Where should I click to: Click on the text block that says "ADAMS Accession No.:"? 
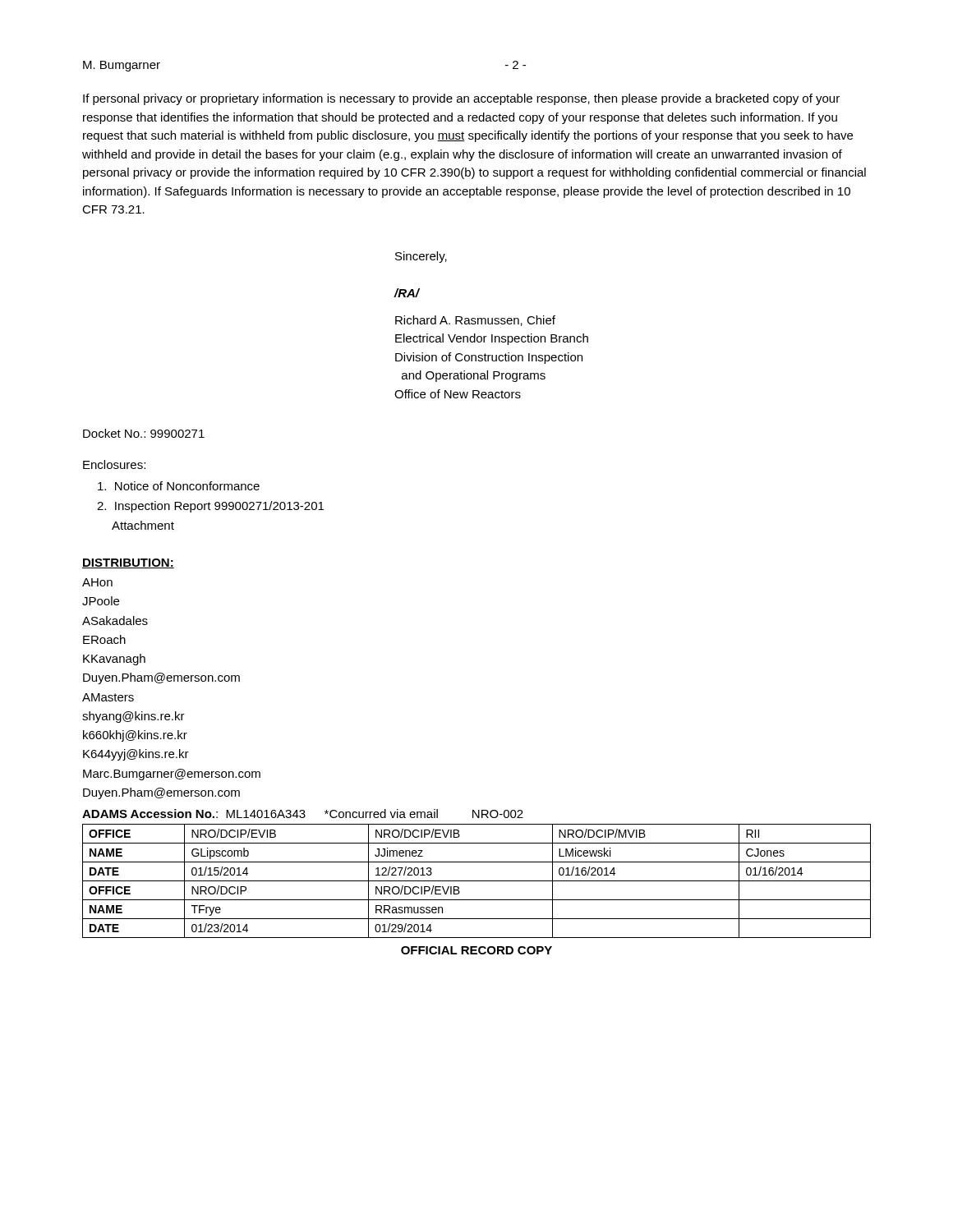303,814
